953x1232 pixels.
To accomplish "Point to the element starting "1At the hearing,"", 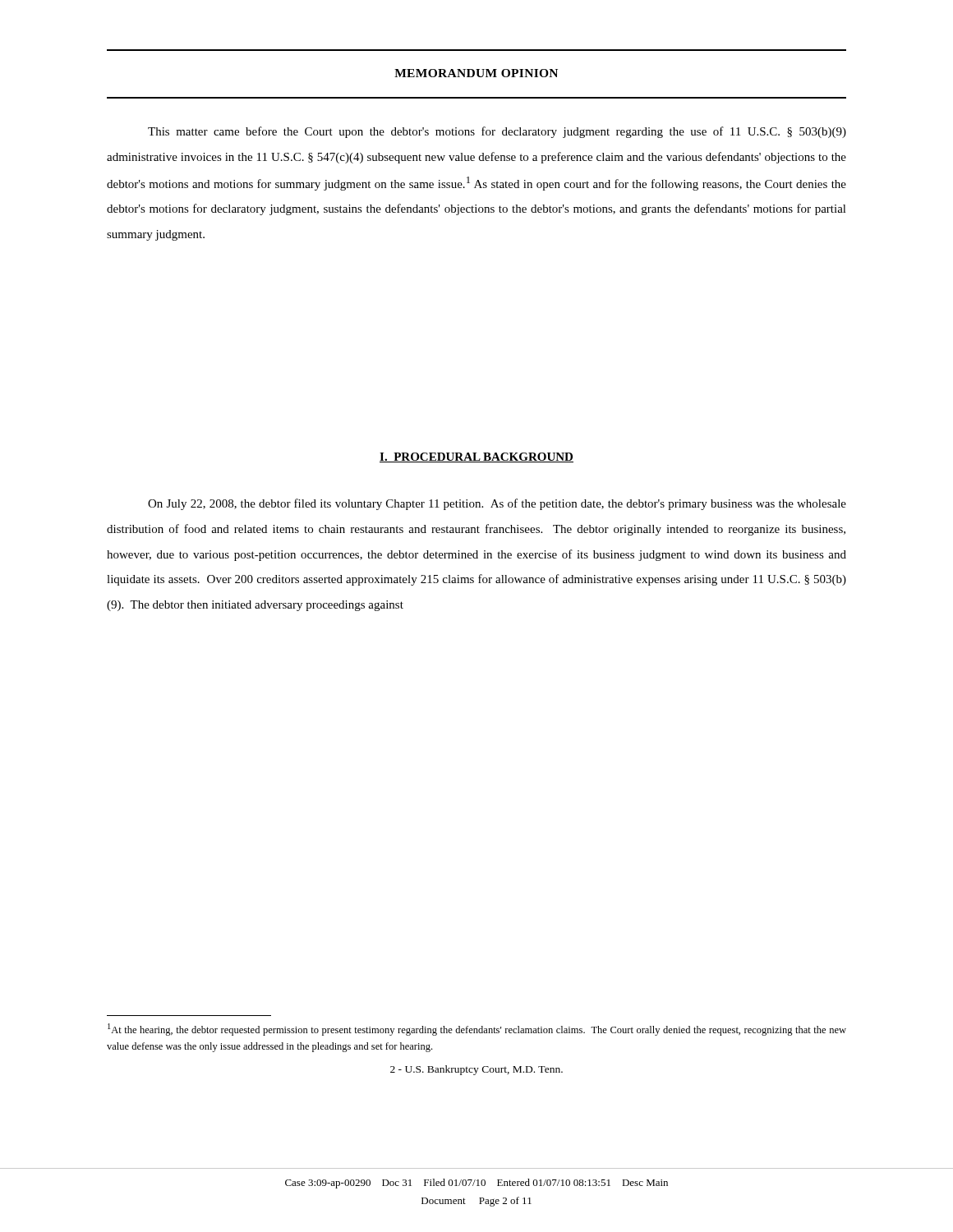I will point(476,1037).
